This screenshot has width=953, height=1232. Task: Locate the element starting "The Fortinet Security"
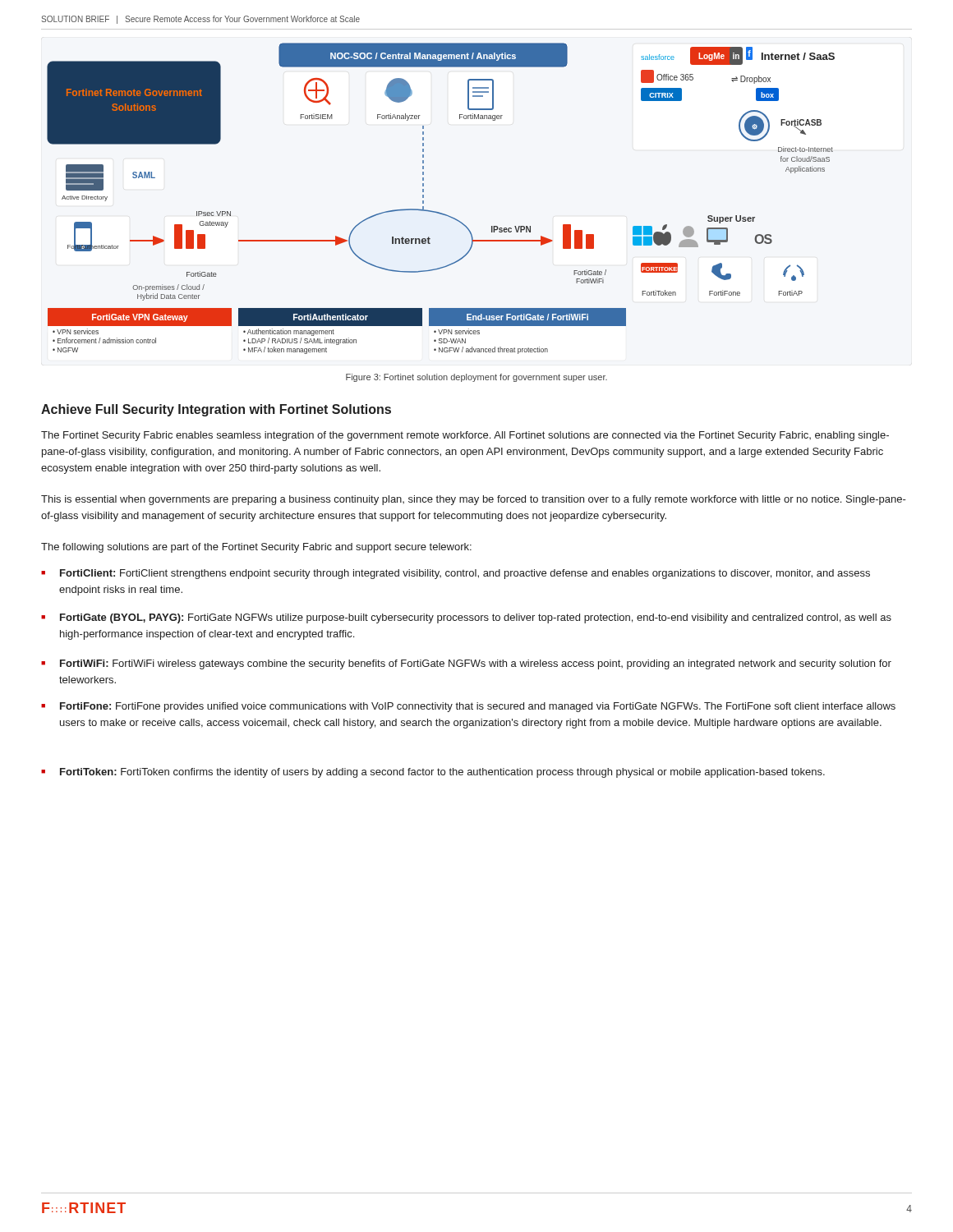tap(465, 451)
